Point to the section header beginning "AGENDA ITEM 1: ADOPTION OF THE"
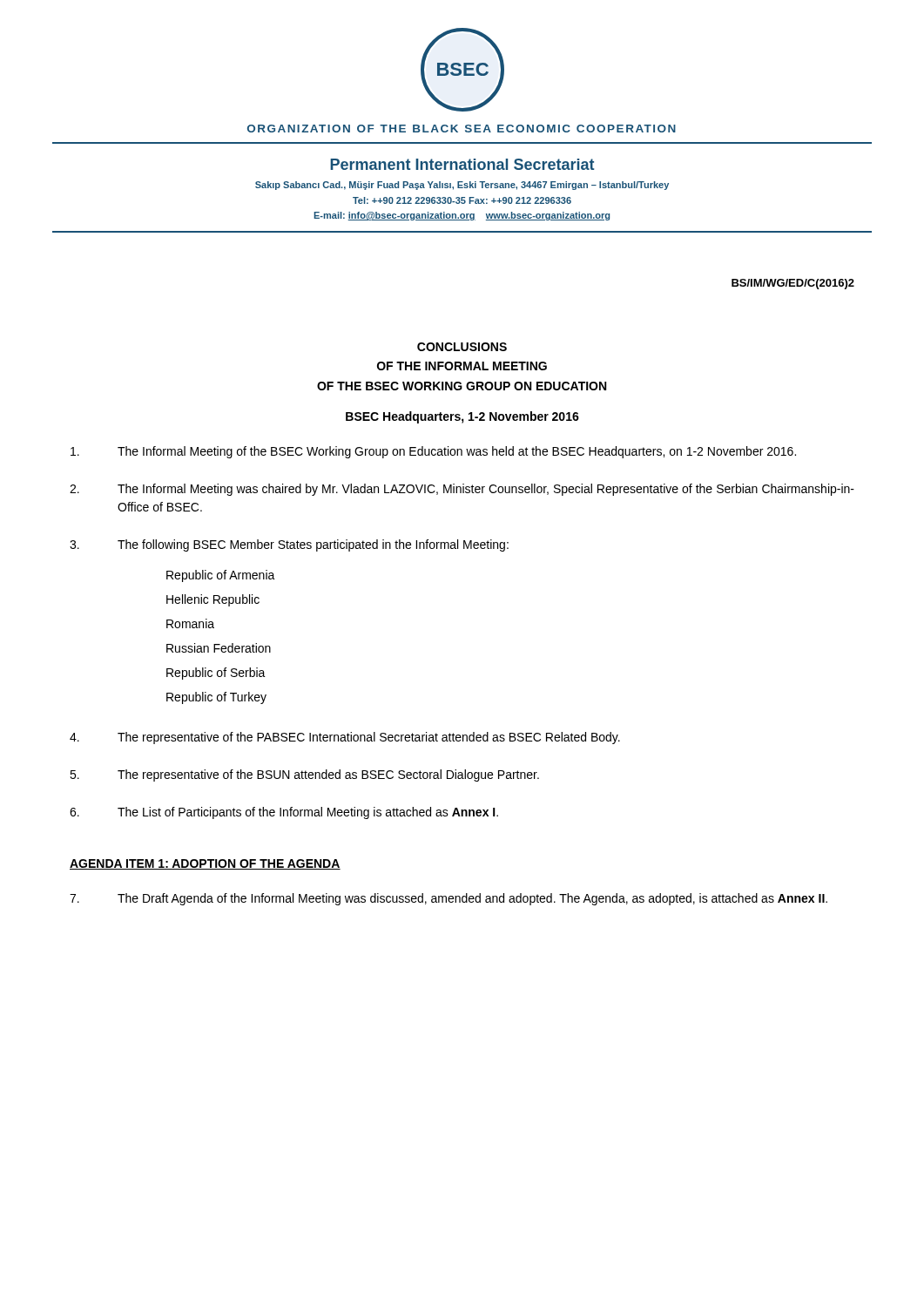Viewport: 924px width, 1307px height. tap(205, 863)
